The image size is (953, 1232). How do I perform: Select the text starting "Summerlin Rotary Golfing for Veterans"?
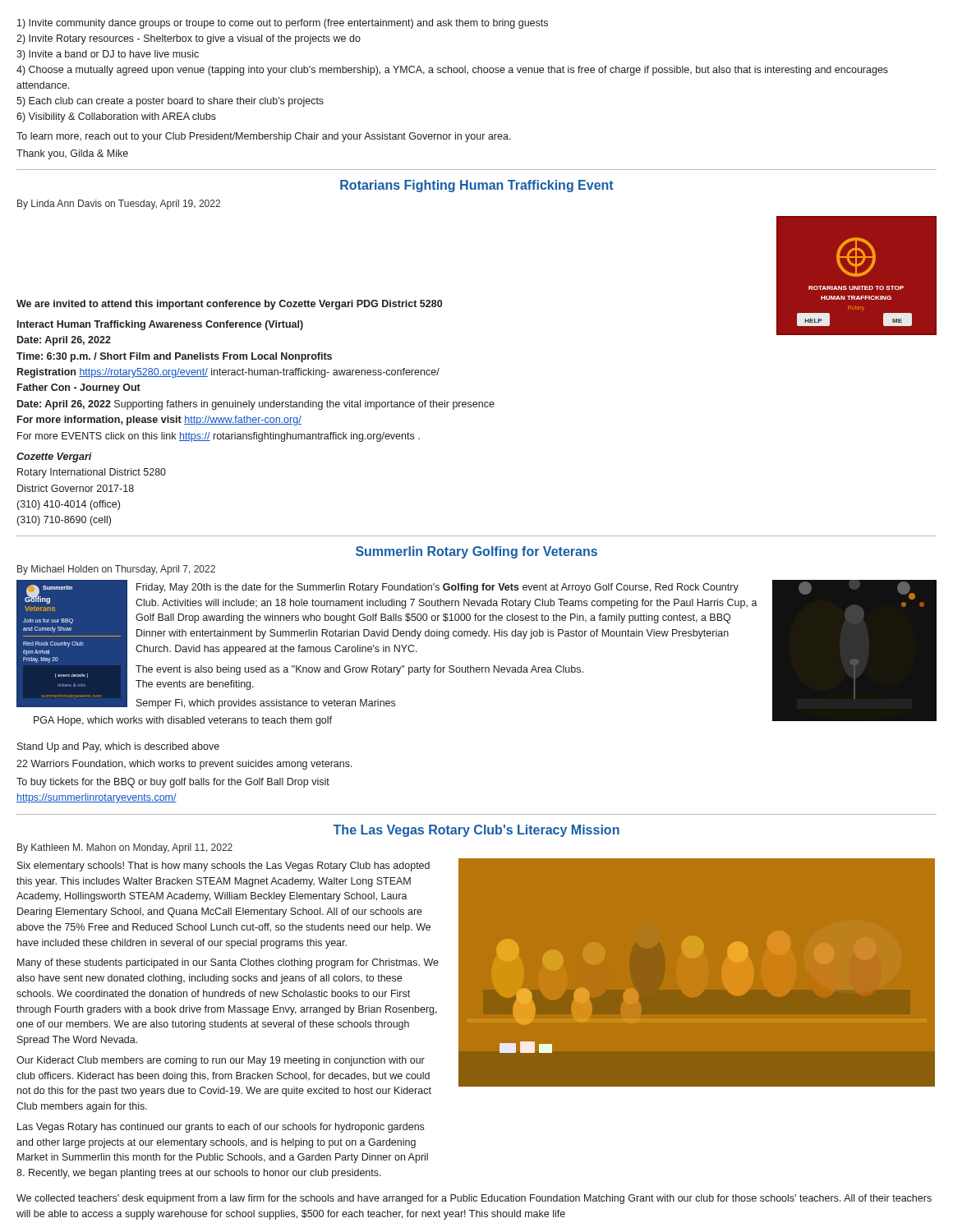pos(476,551)
